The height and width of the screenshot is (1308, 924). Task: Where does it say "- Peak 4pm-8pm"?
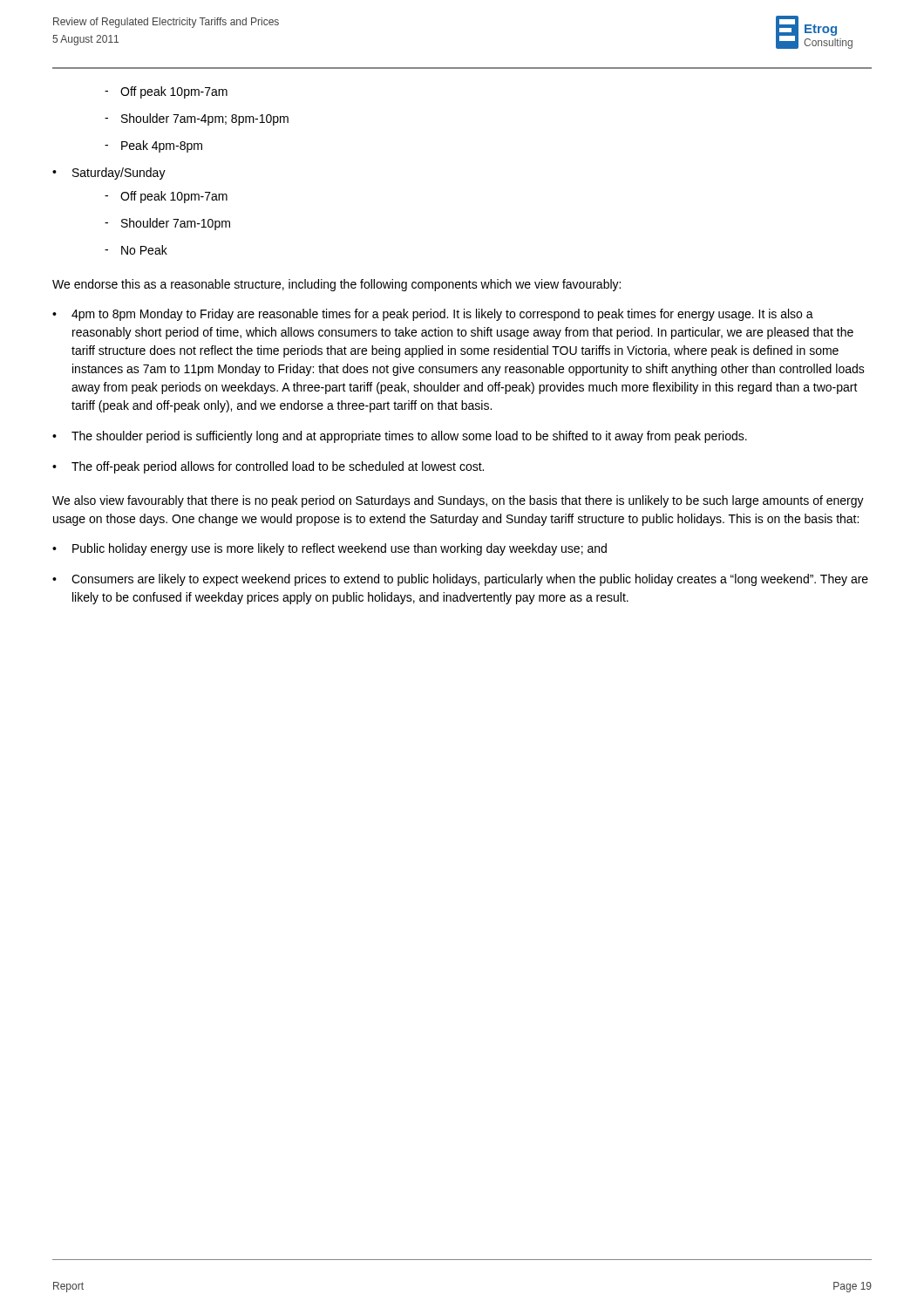pos(153,146)
